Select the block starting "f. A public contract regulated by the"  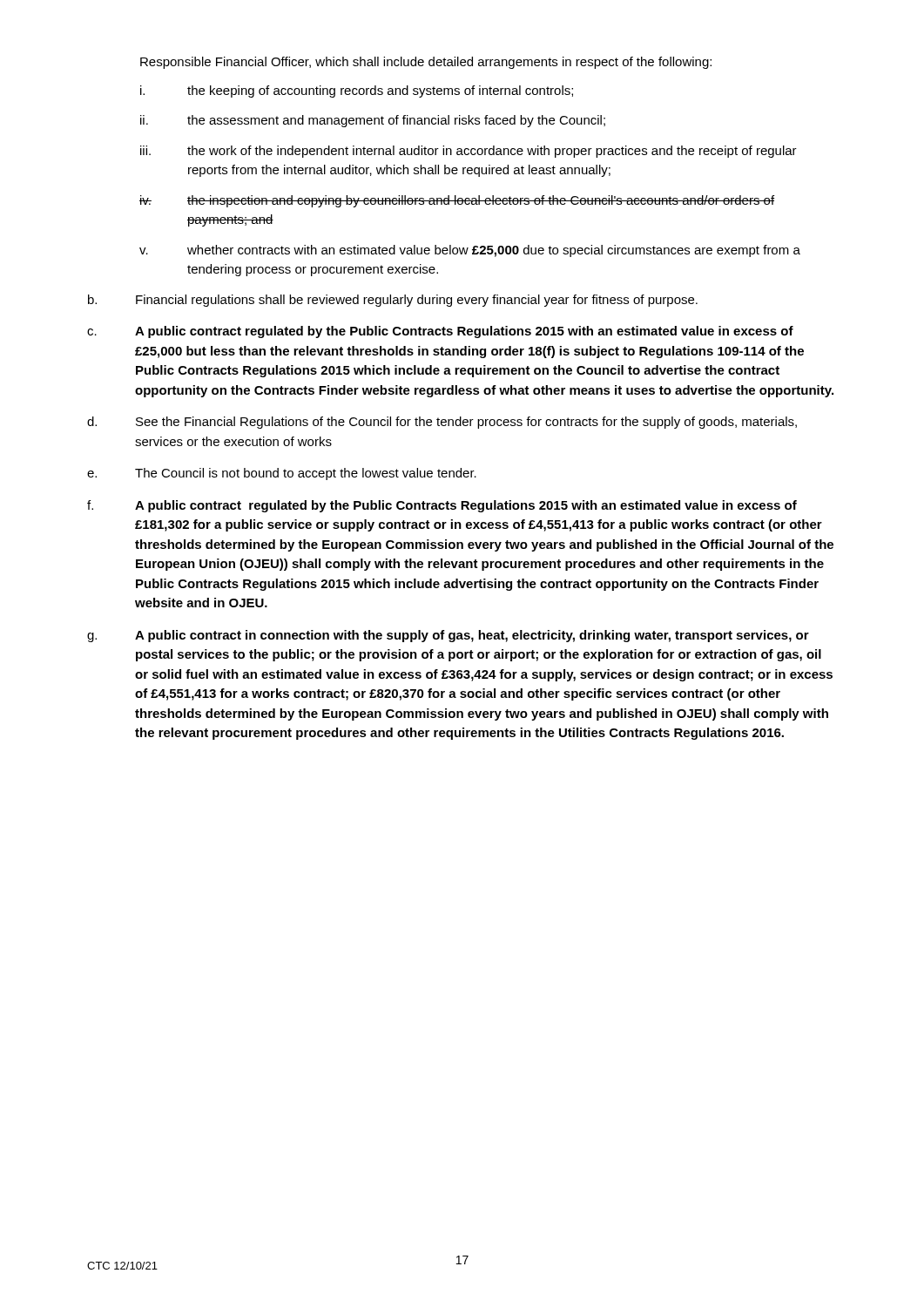point(462,554)
